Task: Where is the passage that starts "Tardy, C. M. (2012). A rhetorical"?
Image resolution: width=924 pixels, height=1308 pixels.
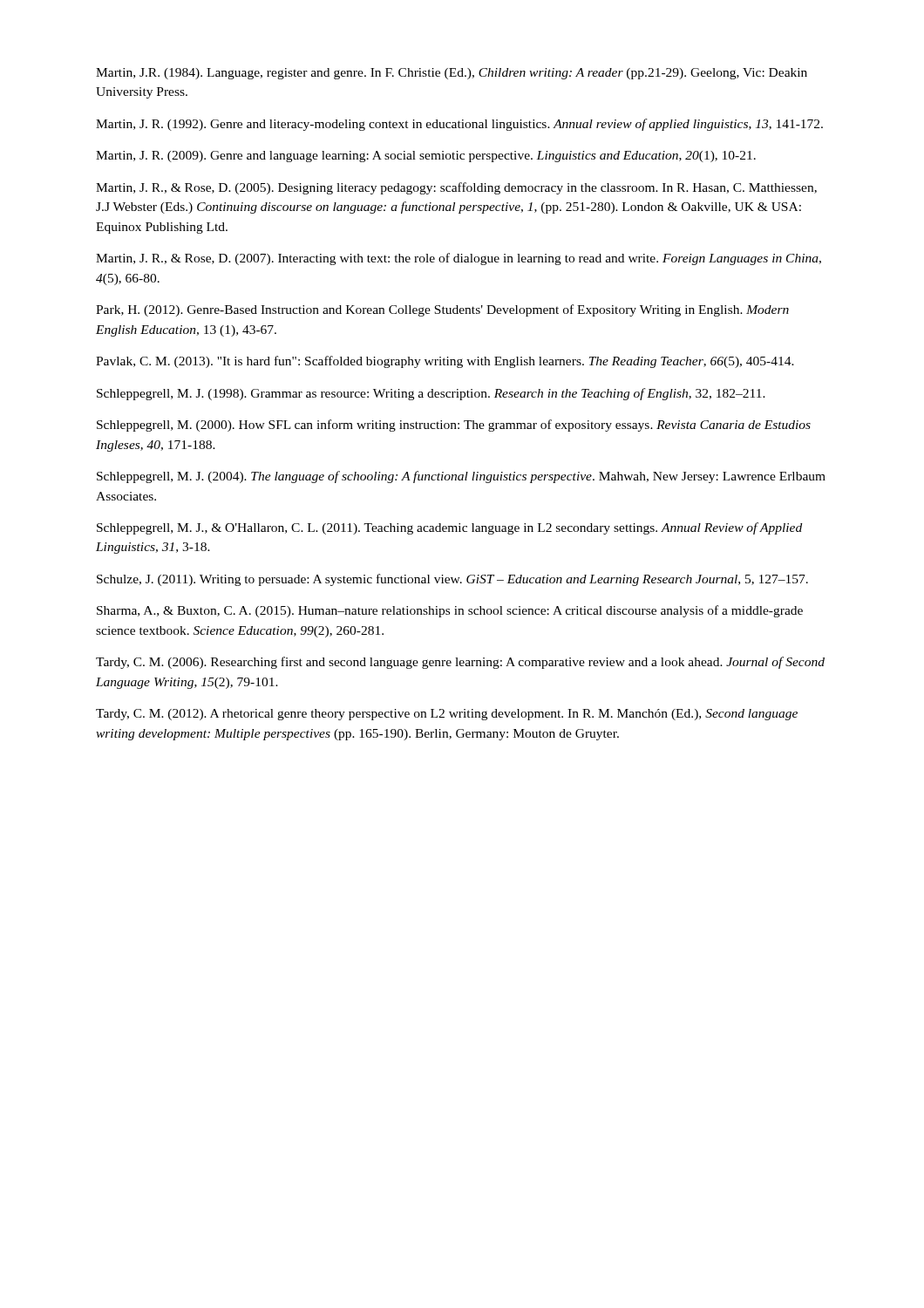Action: 447,723
